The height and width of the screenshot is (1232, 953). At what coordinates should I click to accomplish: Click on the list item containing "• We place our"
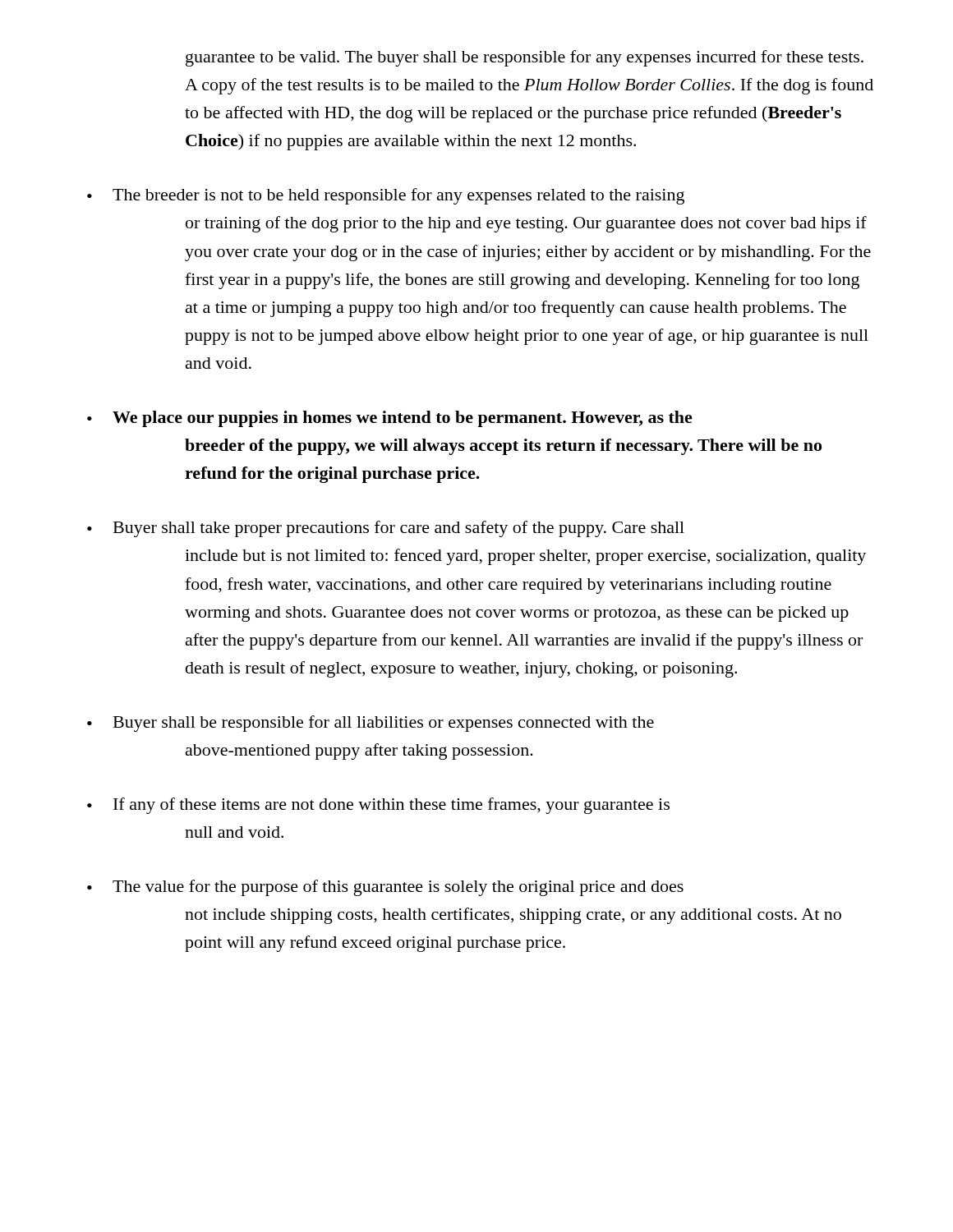click(x=481, y=445)
